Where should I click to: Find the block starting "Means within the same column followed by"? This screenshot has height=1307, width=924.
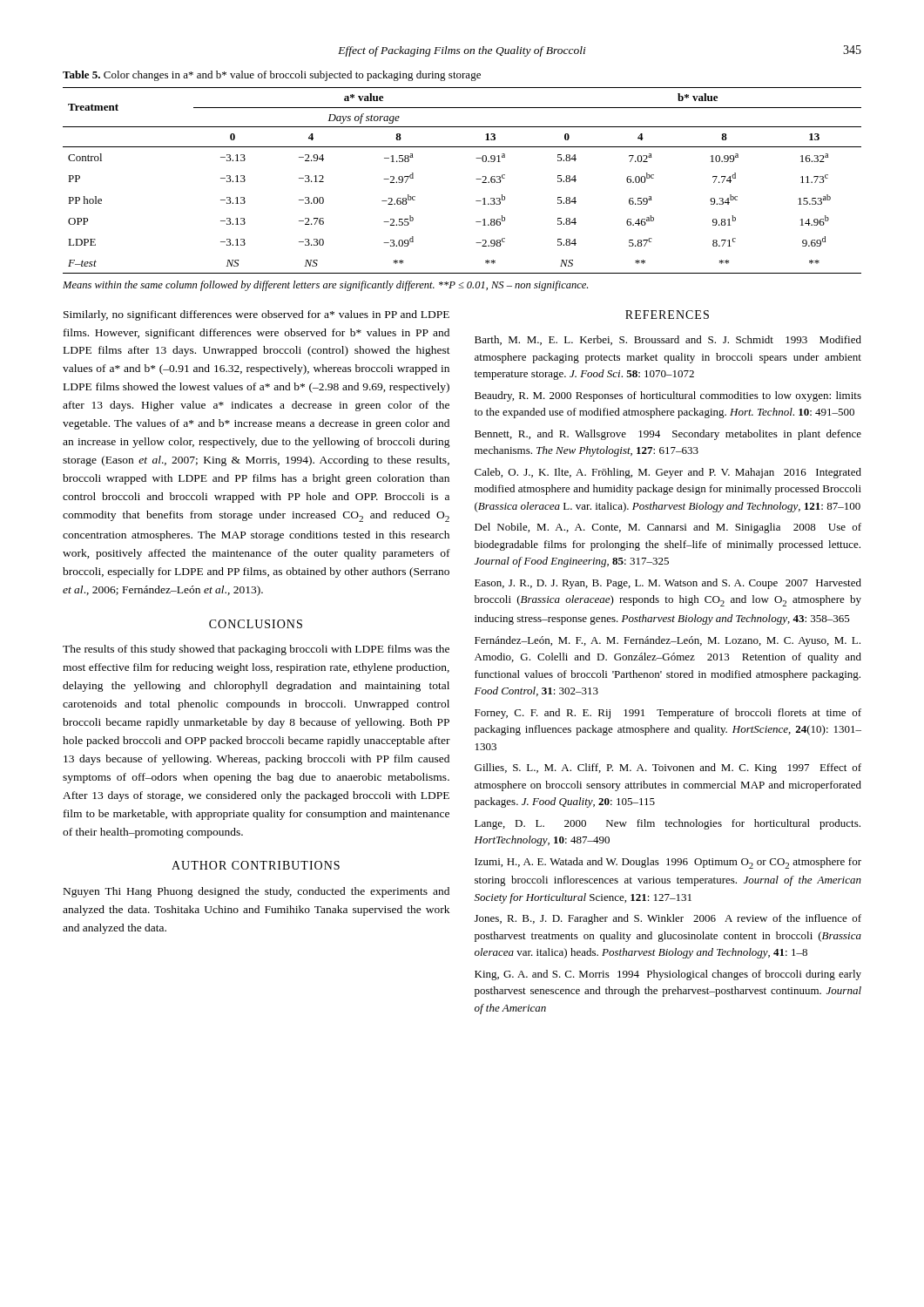pyautogui.click(x=326, y=285)
